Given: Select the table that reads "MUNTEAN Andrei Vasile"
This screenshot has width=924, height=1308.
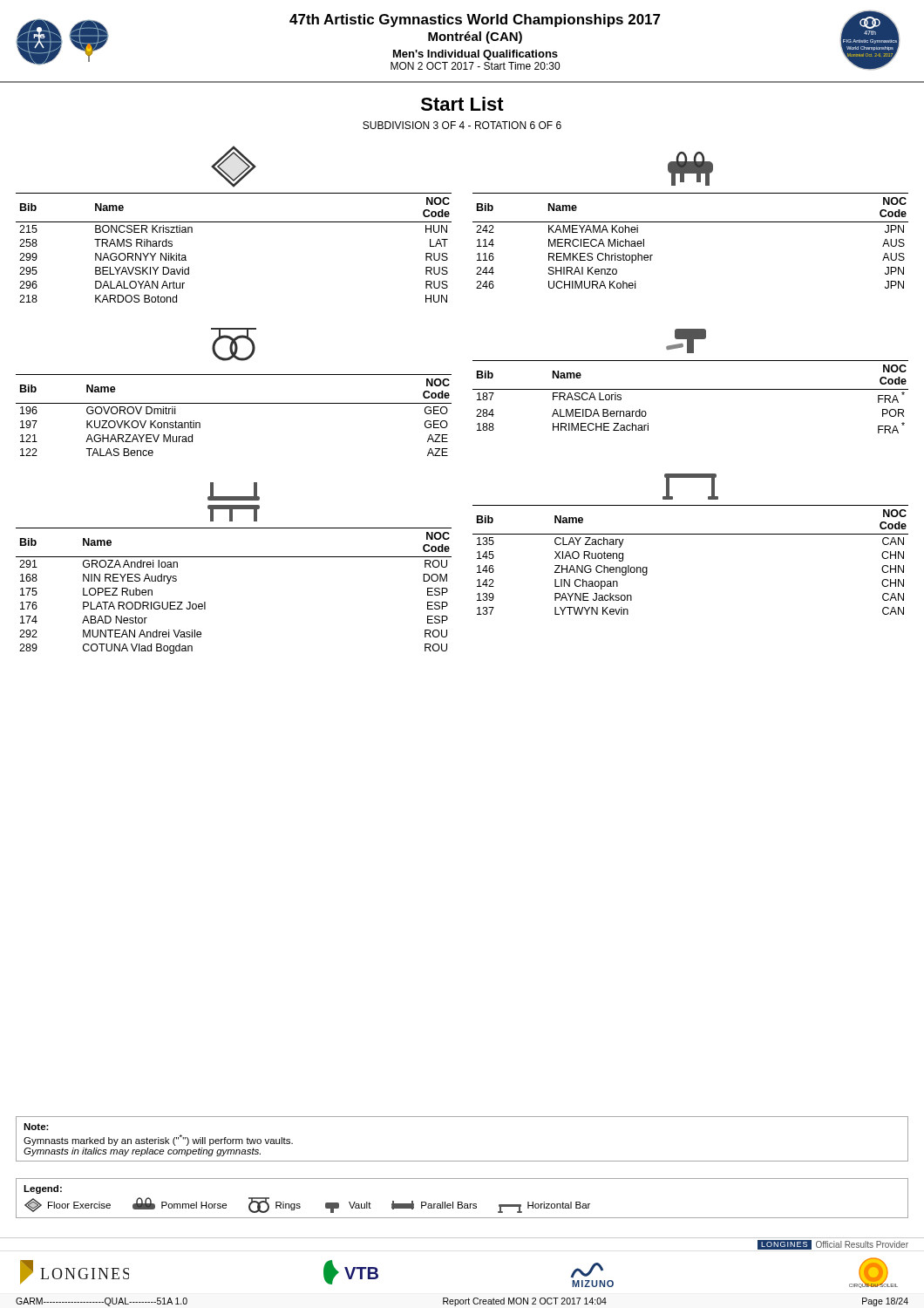Looking at the screenshot, I should pyautogui.click(x=234, y=591).
